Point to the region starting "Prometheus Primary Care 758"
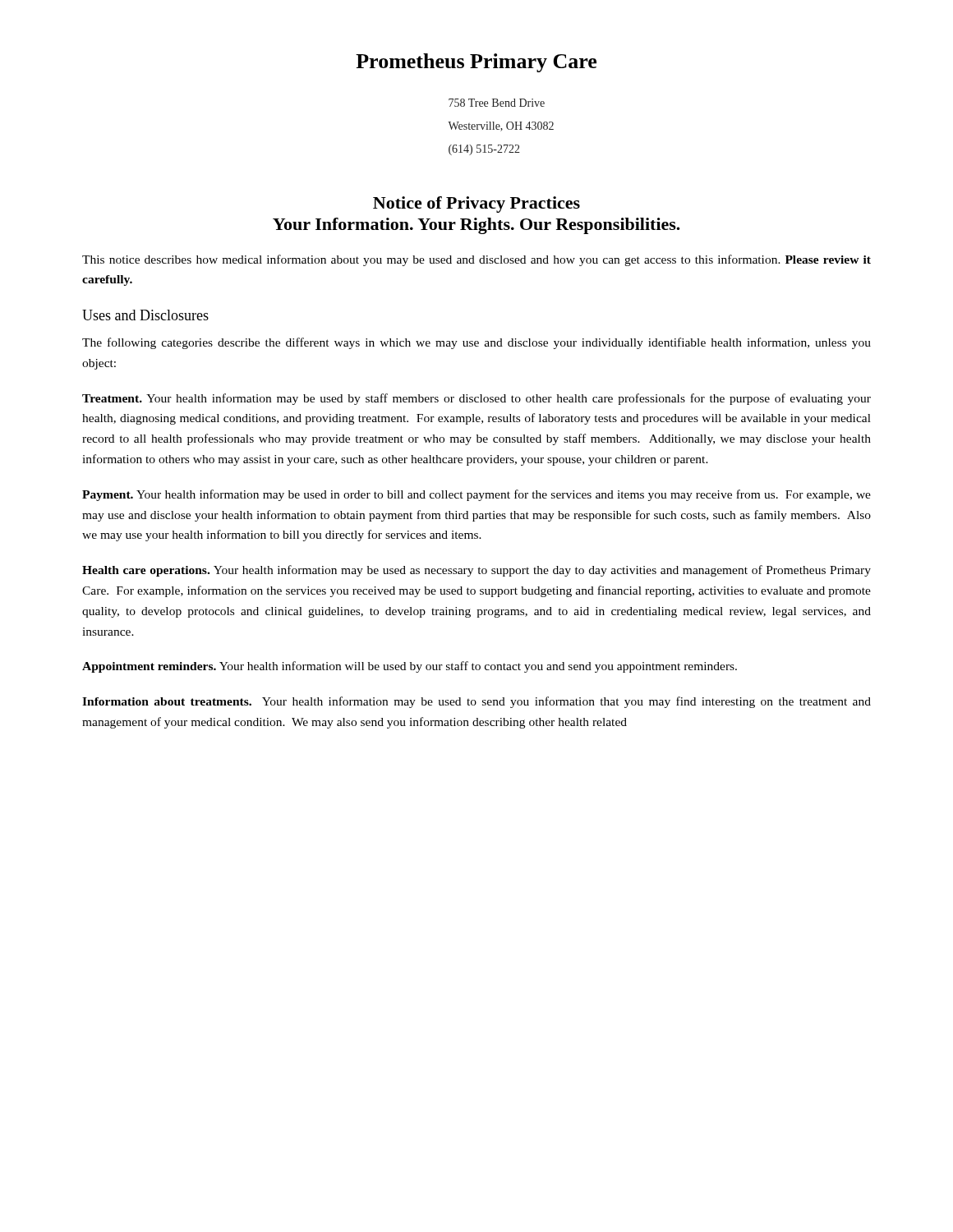Image resolution: width=953 pixels, height=1232 pixels. pos(476,105)
